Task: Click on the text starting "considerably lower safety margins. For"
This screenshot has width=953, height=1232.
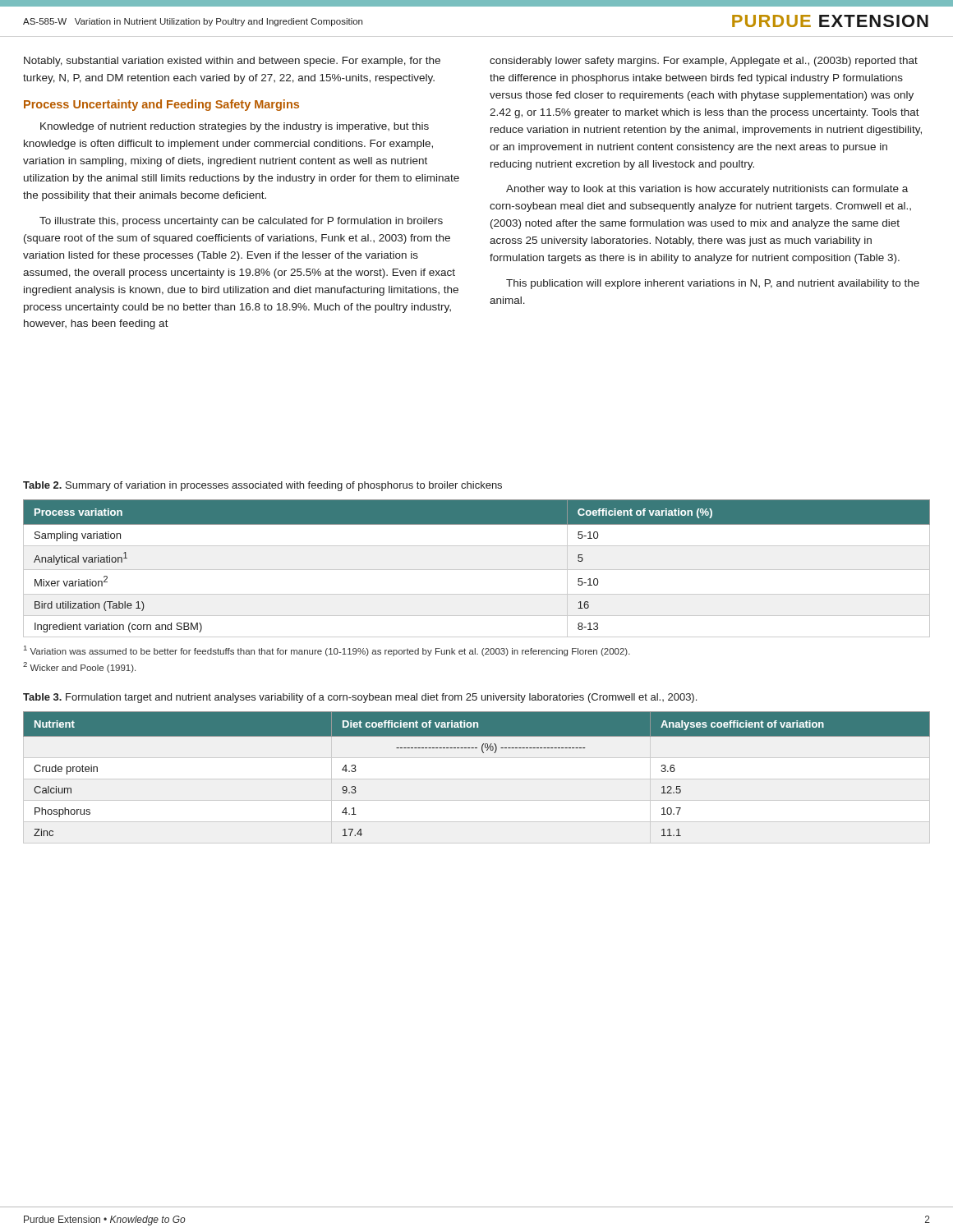Action: tap(710, 181)
